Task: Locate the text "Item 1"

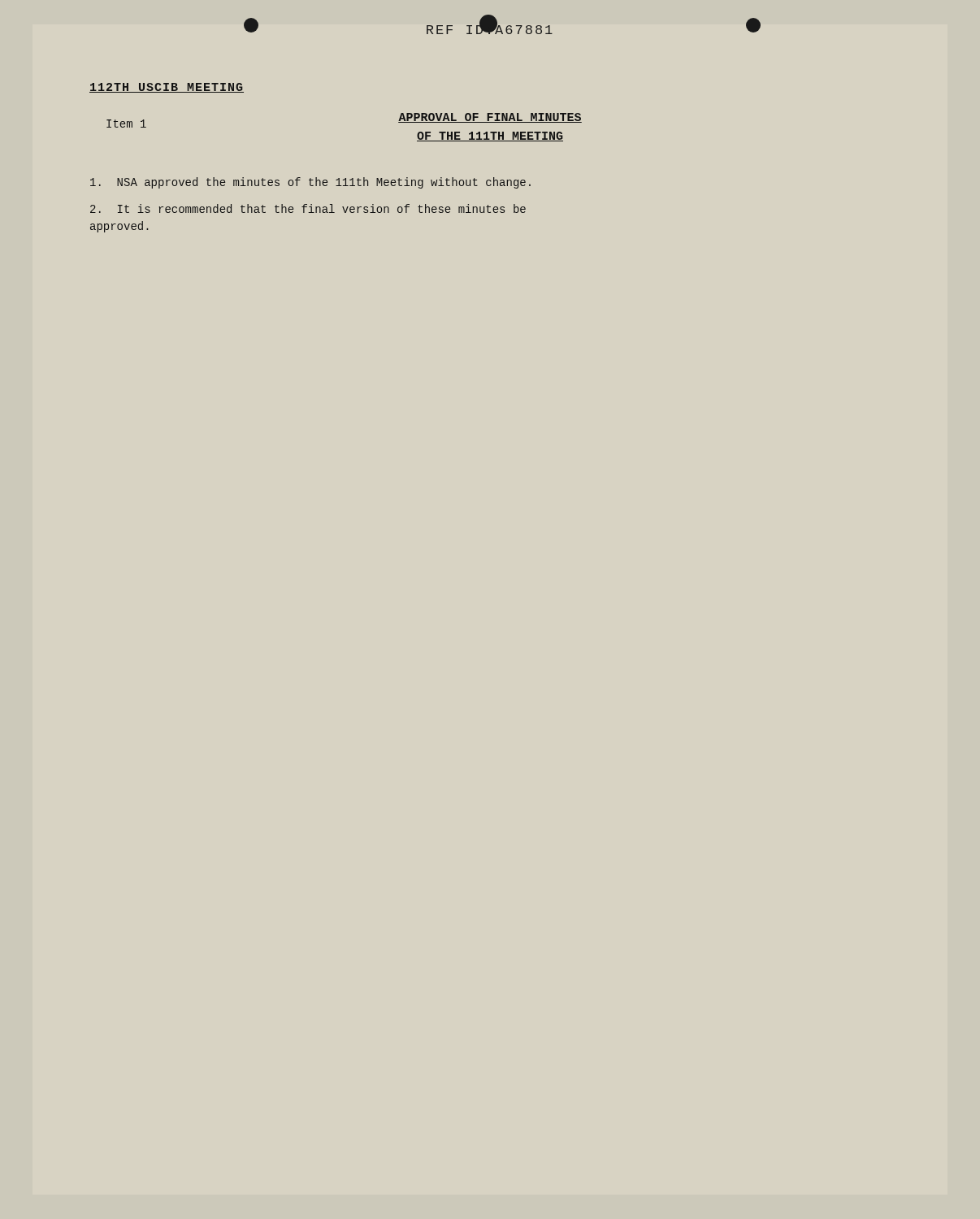Action: (x=126, y=124)
